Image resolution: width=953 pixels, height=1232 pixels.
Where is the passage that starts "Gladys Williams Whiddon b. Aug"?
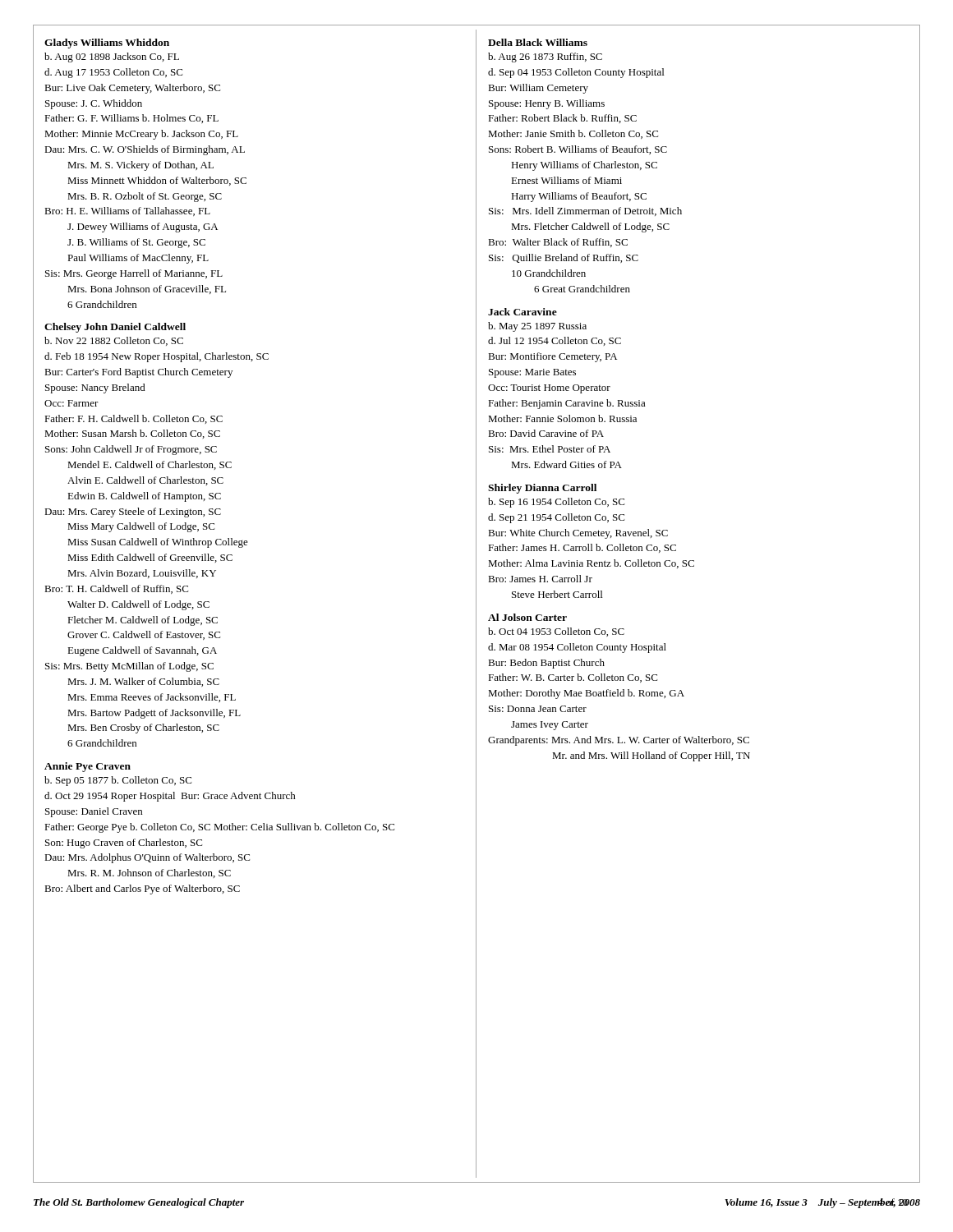coord(254,174)
